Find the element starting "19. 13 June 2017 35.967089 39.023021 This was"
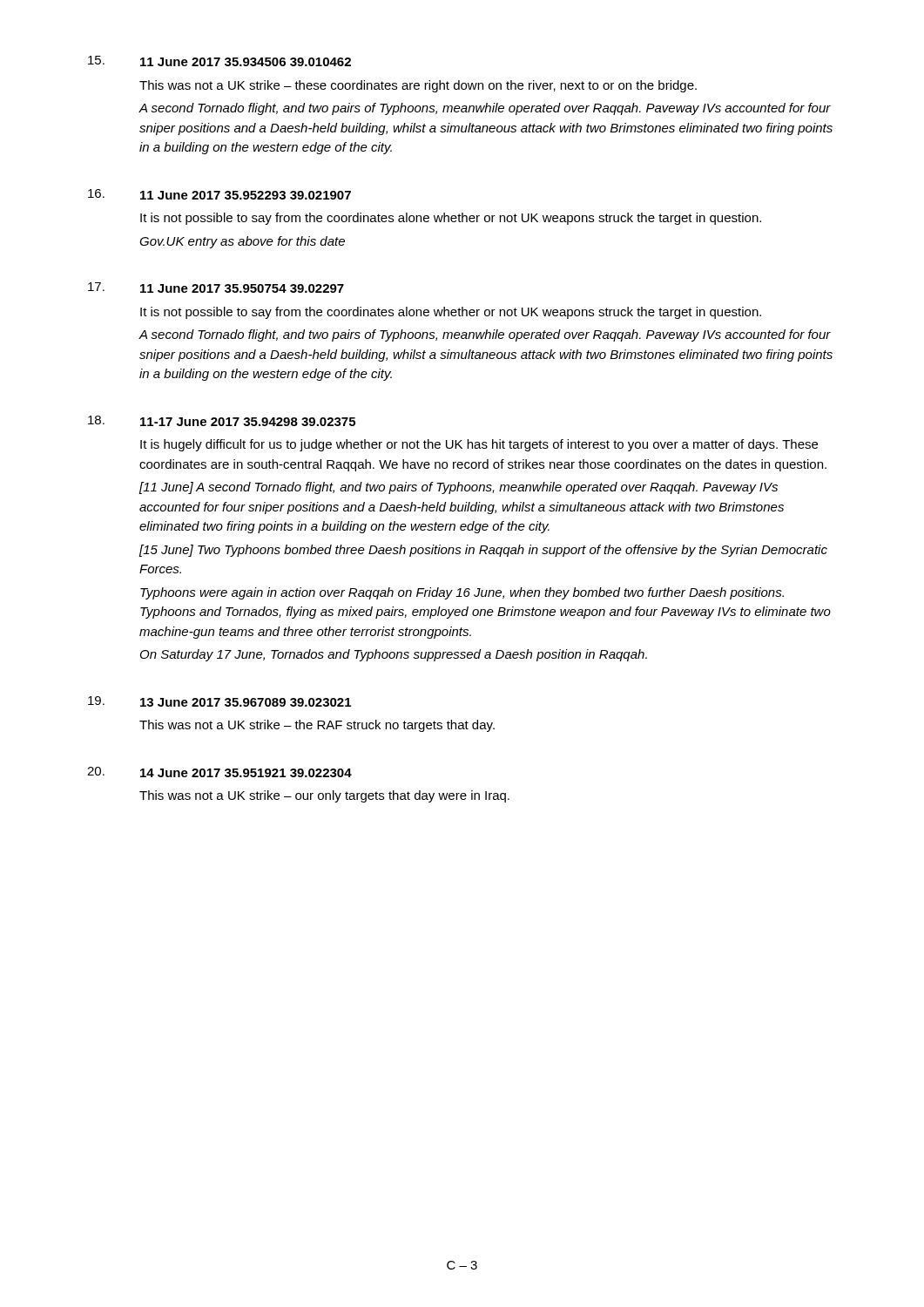Viewport: 924px width, 1307px height. pyautogui.click(x=462, y=715)
